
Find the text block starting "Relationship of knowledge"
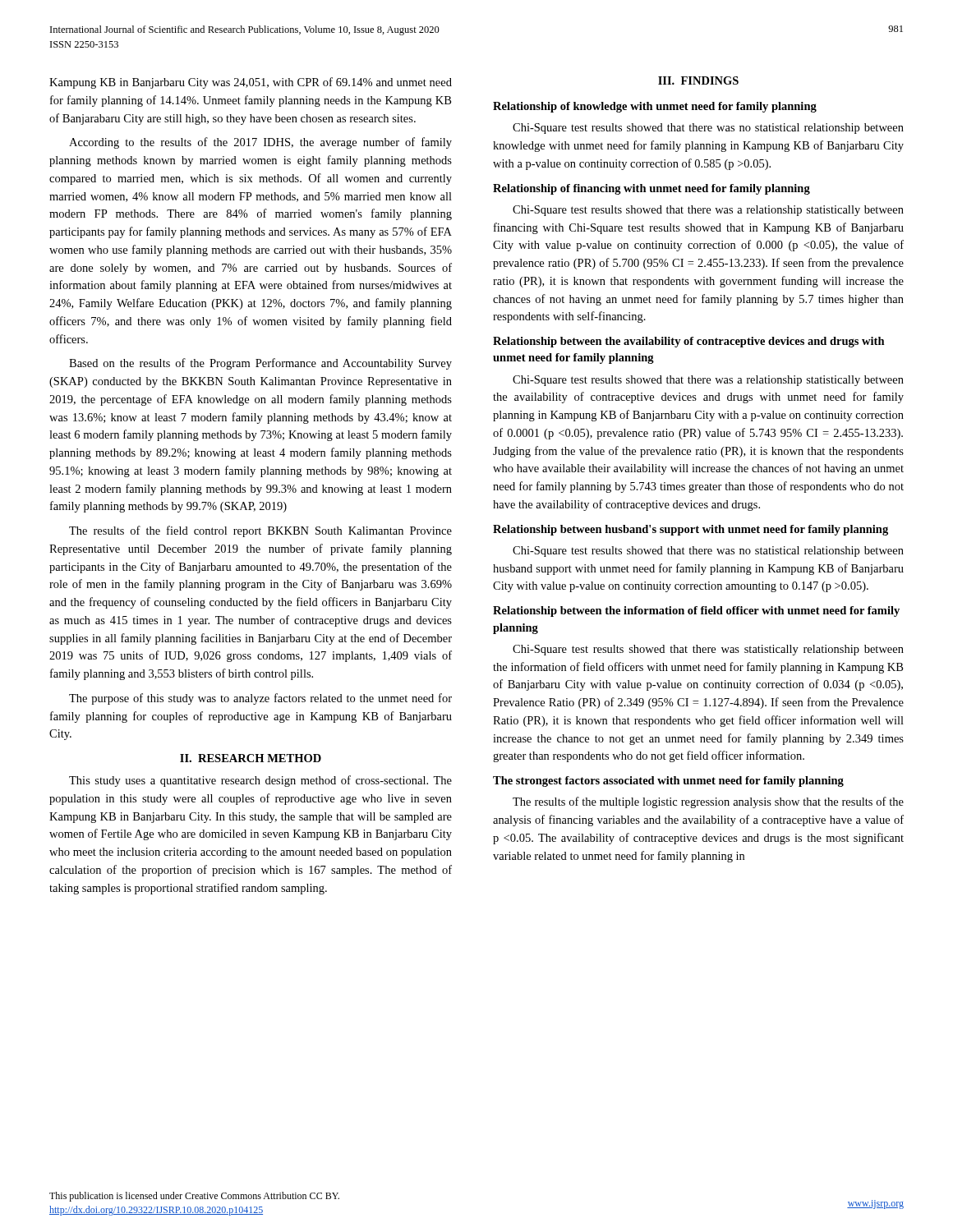coord(655,106)
